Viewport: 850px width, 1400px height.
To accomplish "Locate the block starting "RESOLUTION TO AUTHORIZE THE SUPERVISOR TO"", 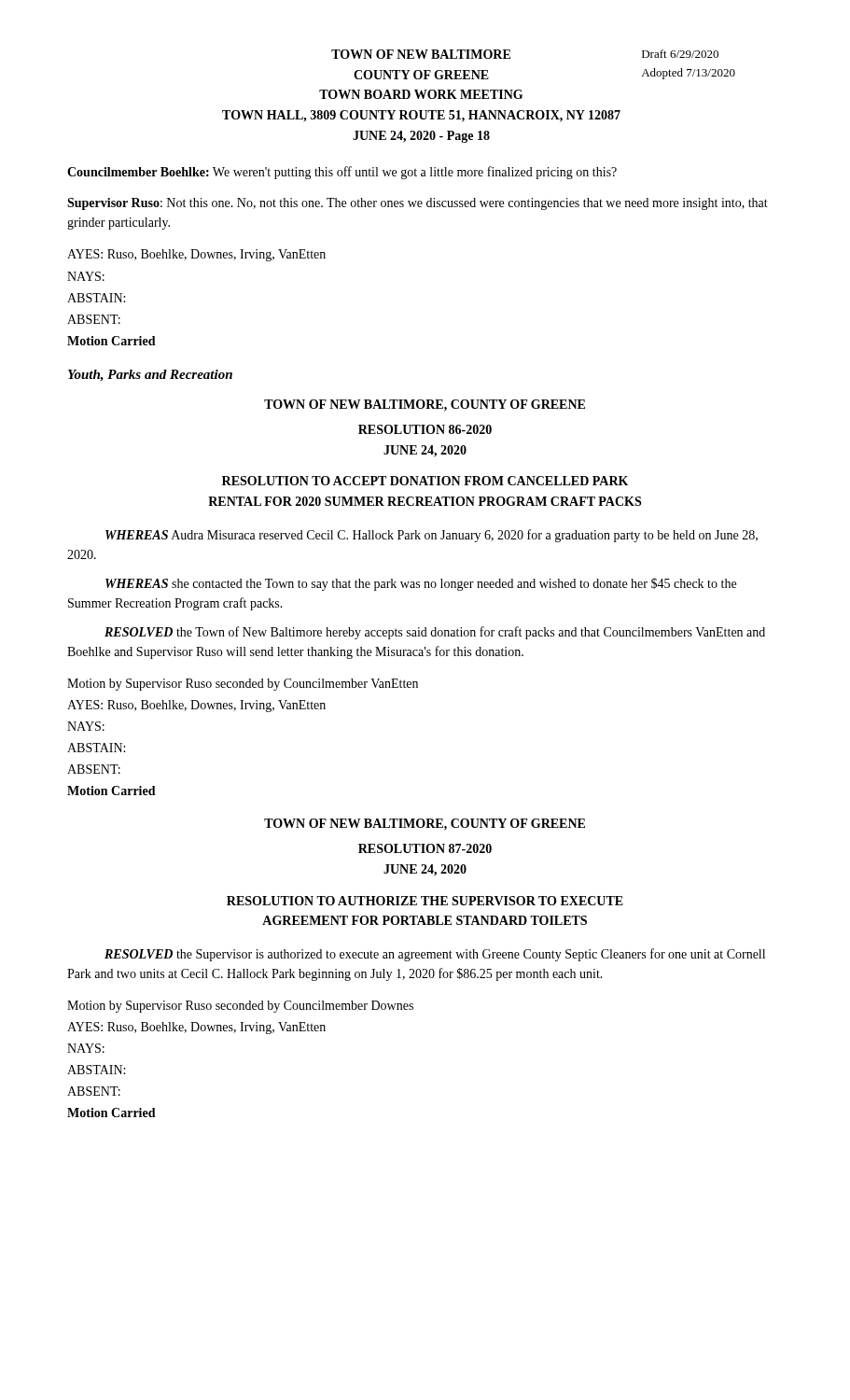I will click(x=425, y=911).
